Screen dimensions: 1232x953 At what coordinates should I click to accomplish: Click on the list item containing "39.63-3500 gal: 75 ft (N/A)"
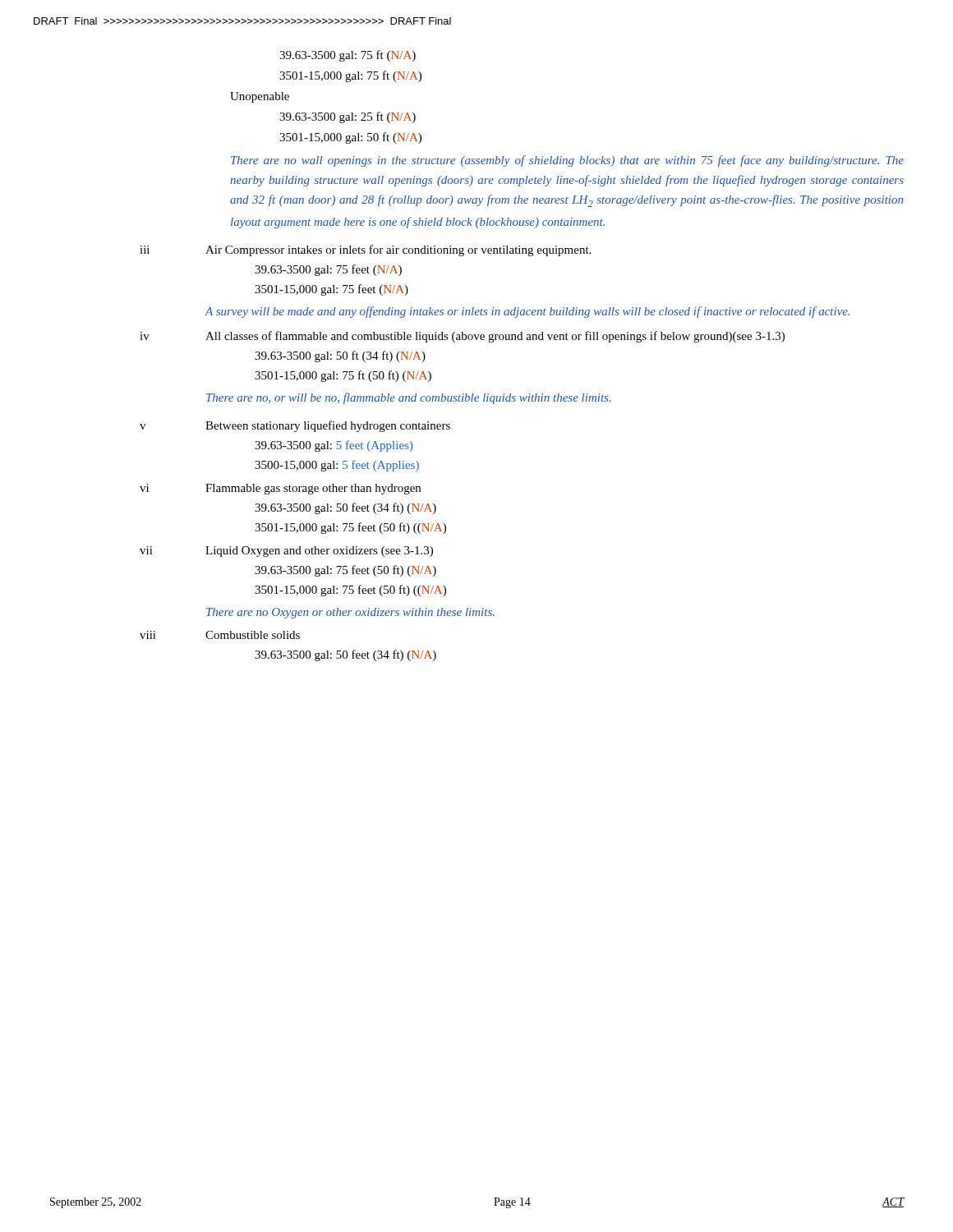[348, 55]
